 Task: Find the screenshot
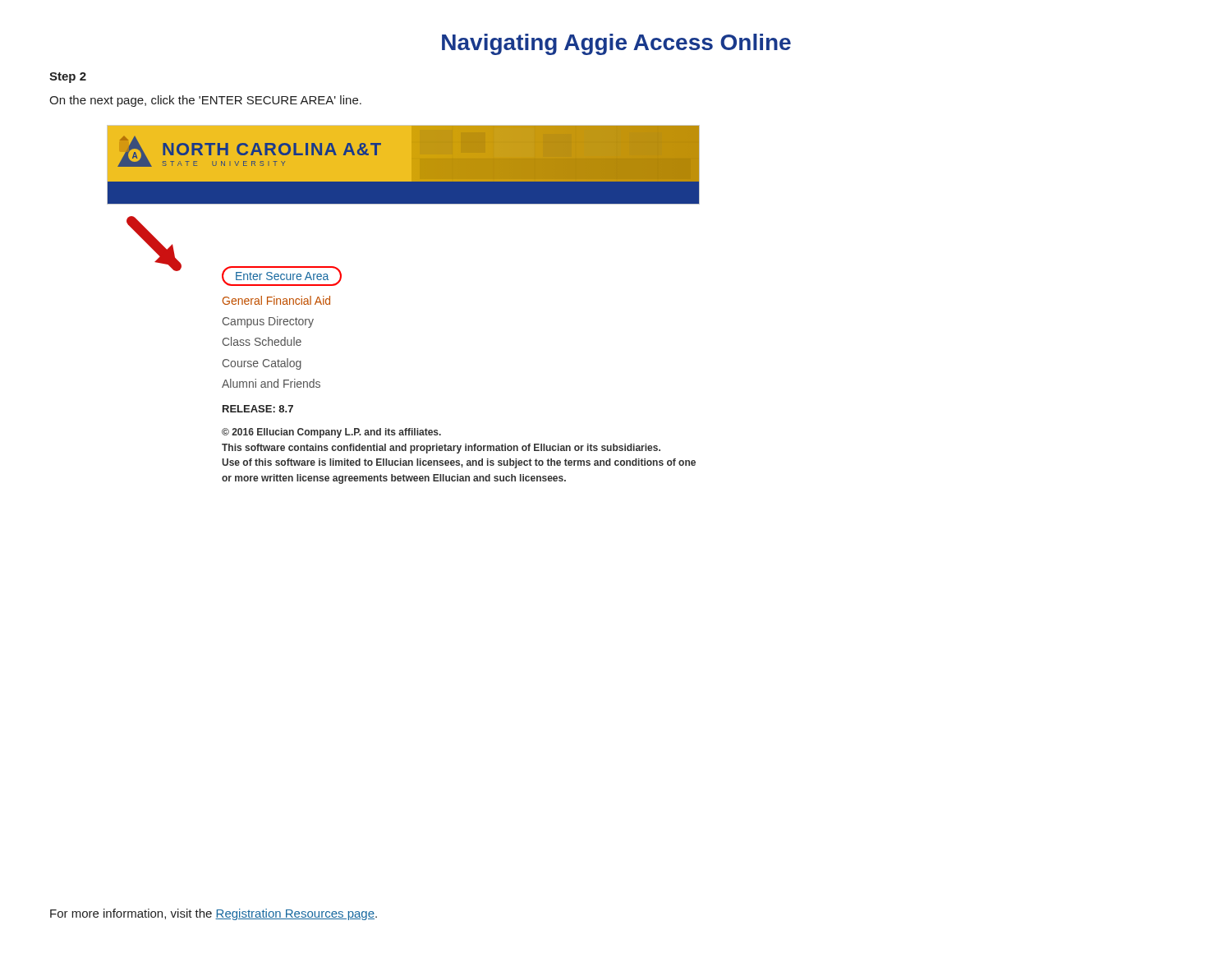pos(402,300)
